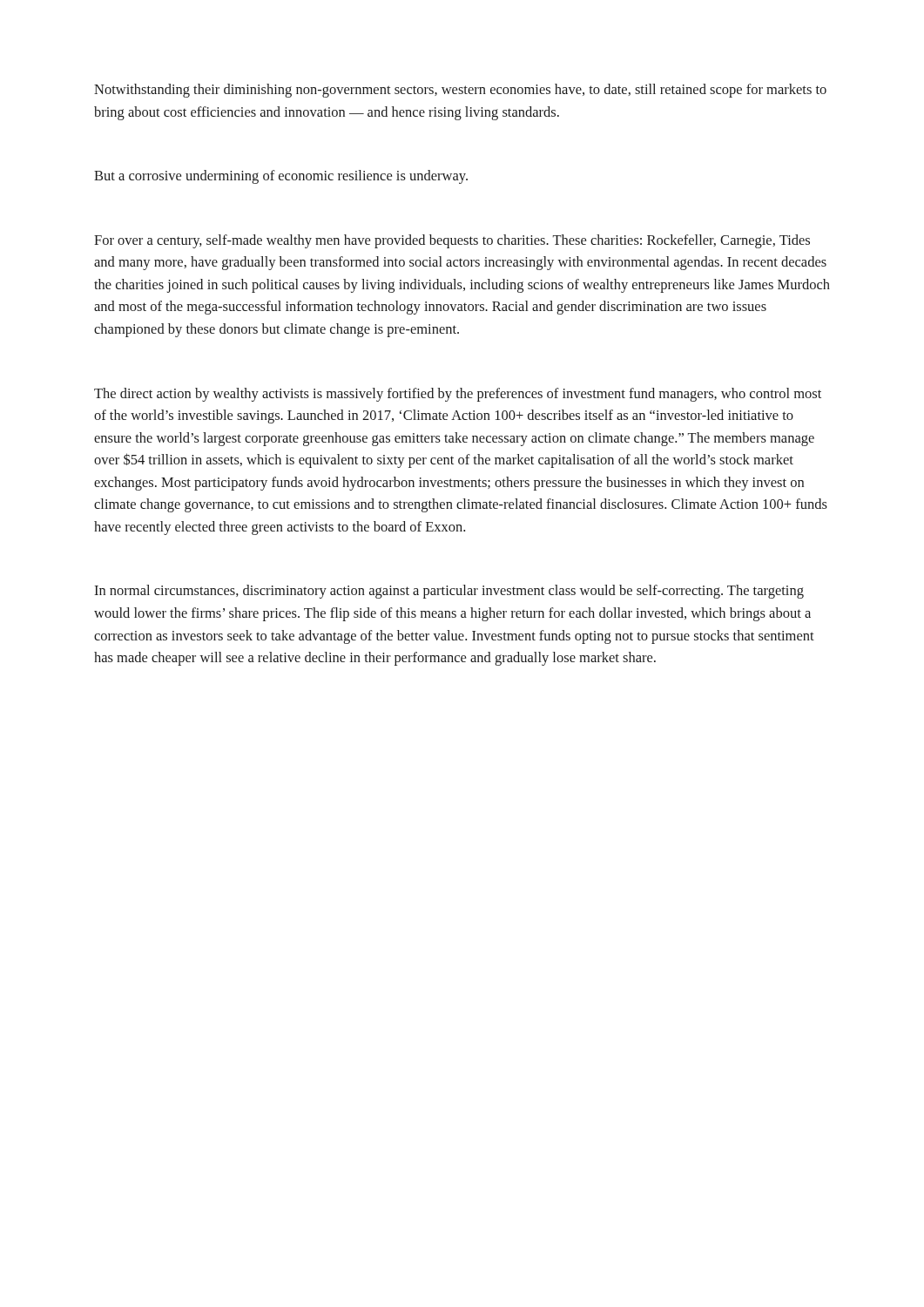Locate the element starting "For over a century, self-made"

pyautogui.click(x=462, y=284)
